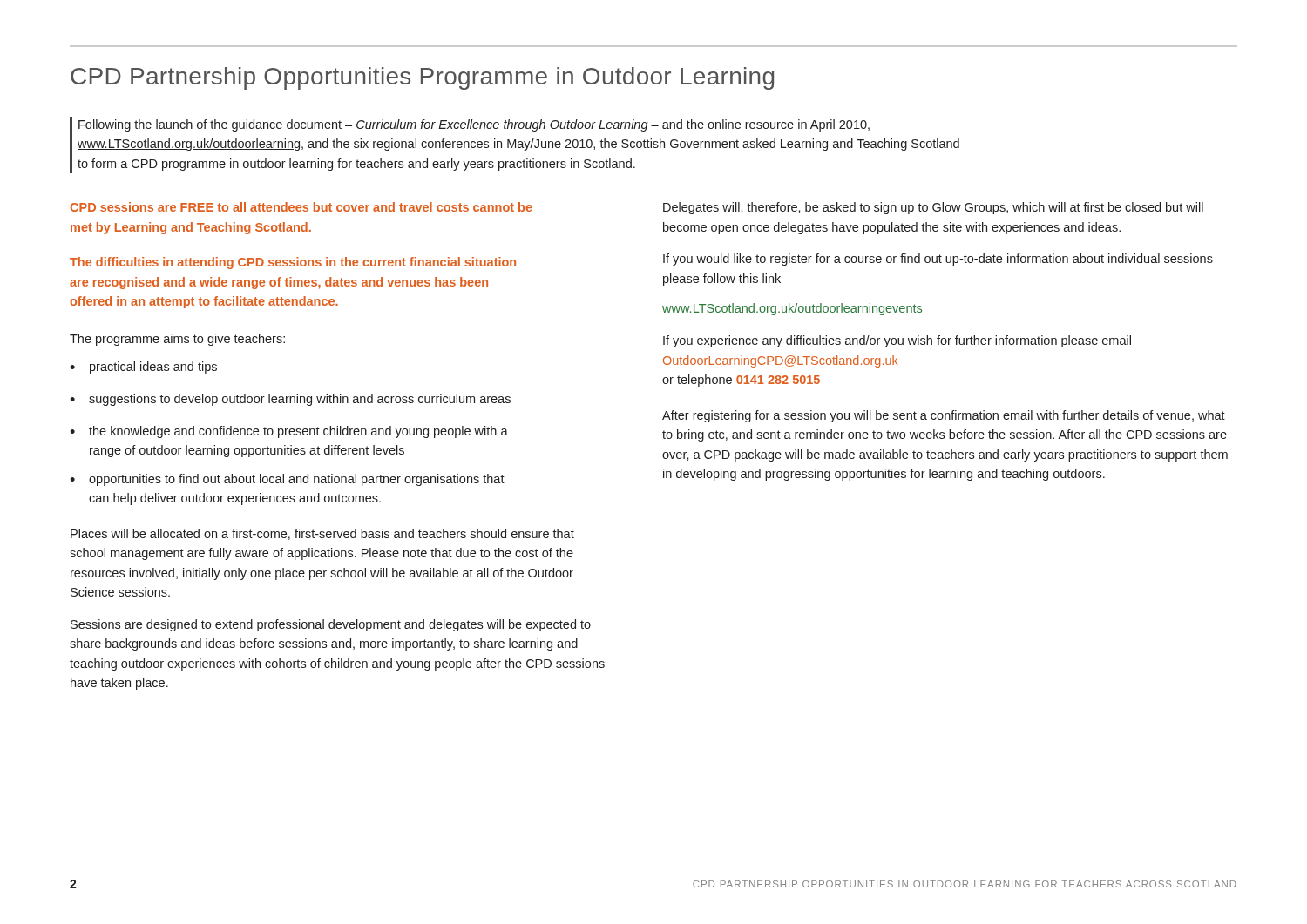Select the text block starting "Sessions are designed to extend"
The height and width of the screenshot is (924, 1307).
pos(337,654)
